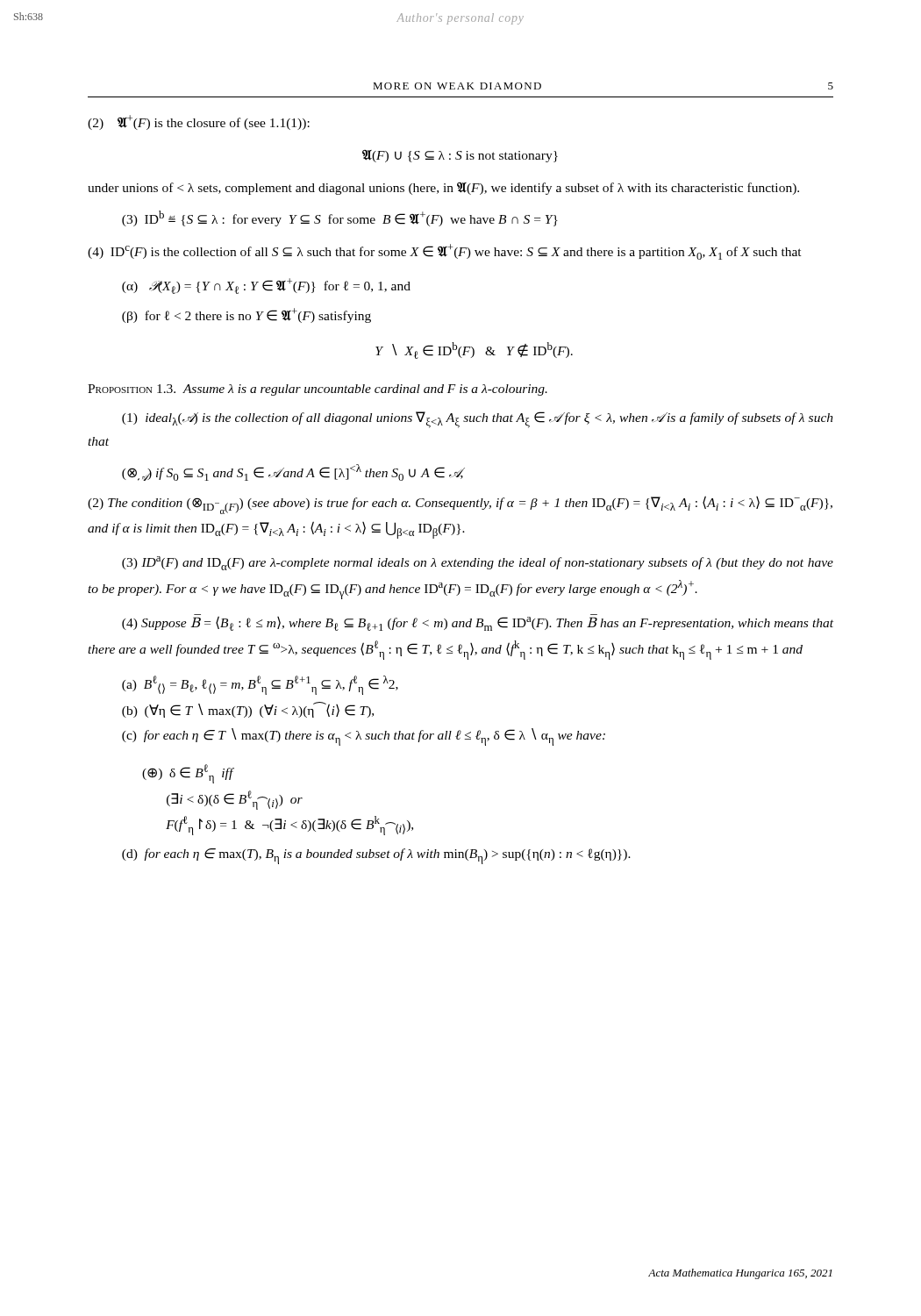Select the text block containing "(4) Suppose B̅ = ⟨Bℓ :"
The image size is (921, 1316).
point(460,636)
